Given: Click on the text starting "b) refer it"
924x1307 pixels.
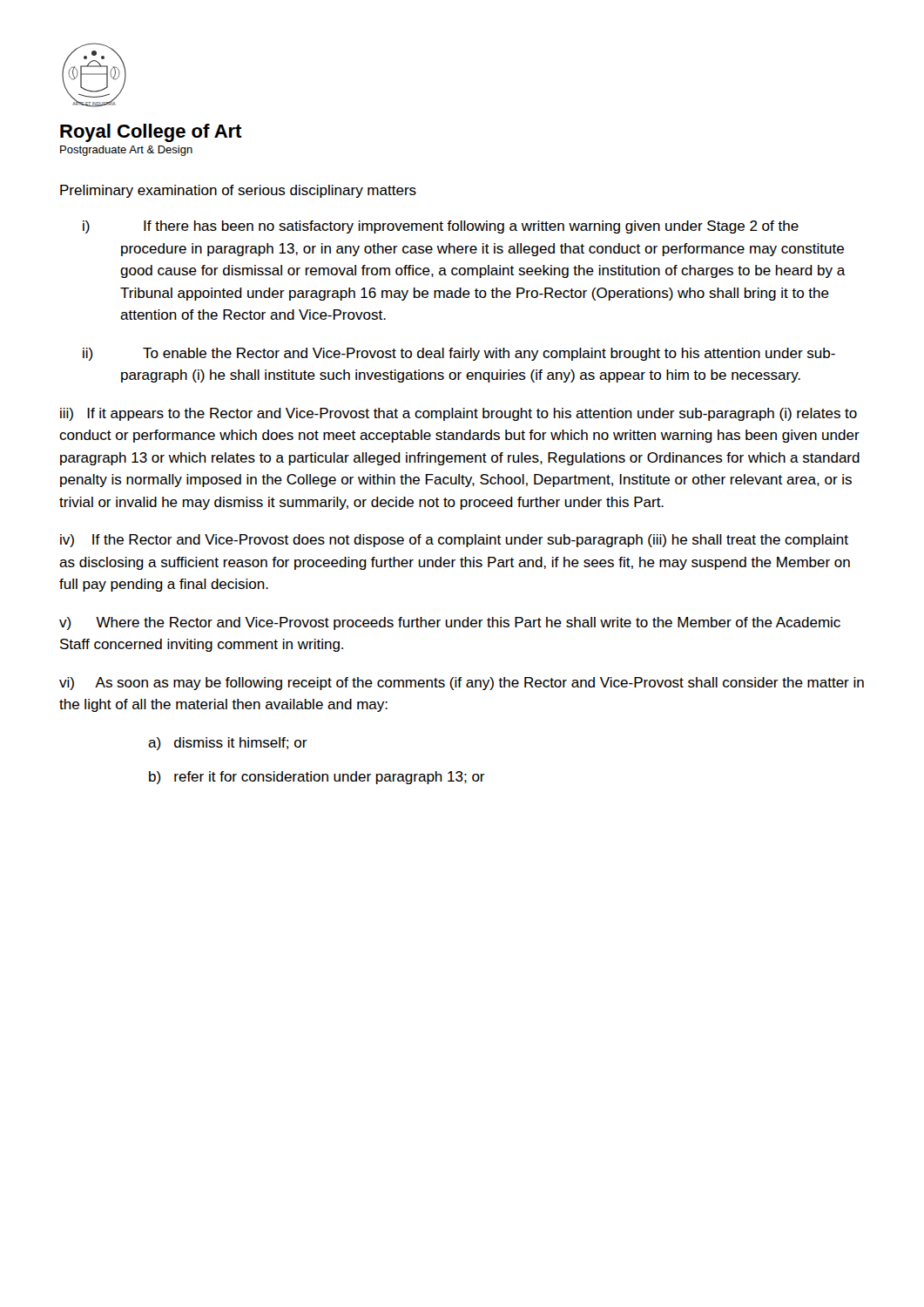Looking at the screenshot, I should tap(316, 777).
